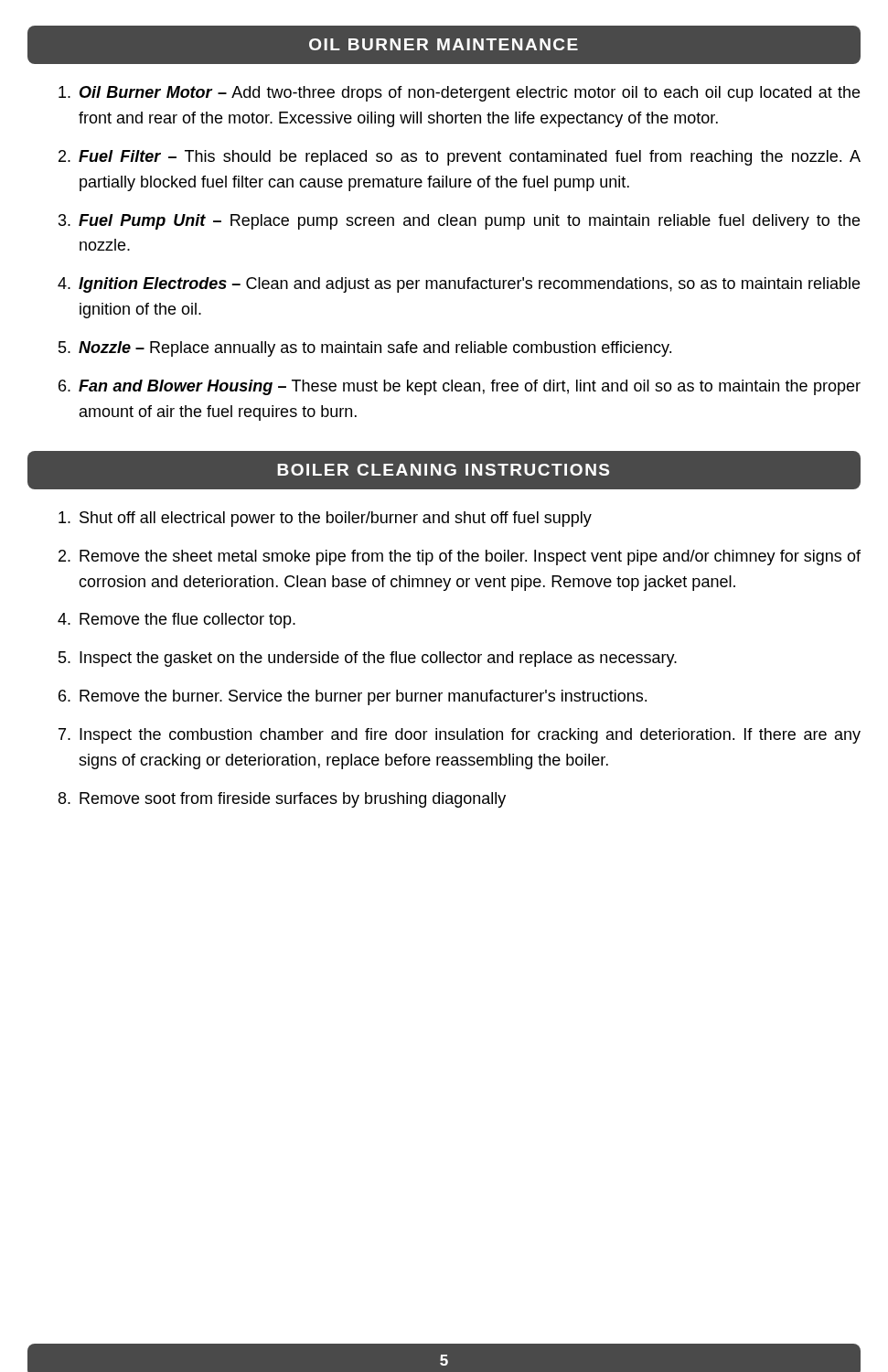
Task: Find the list item that reads "5. Inspect the gasket on the underside of"
Action: click(x=357, y=659)
